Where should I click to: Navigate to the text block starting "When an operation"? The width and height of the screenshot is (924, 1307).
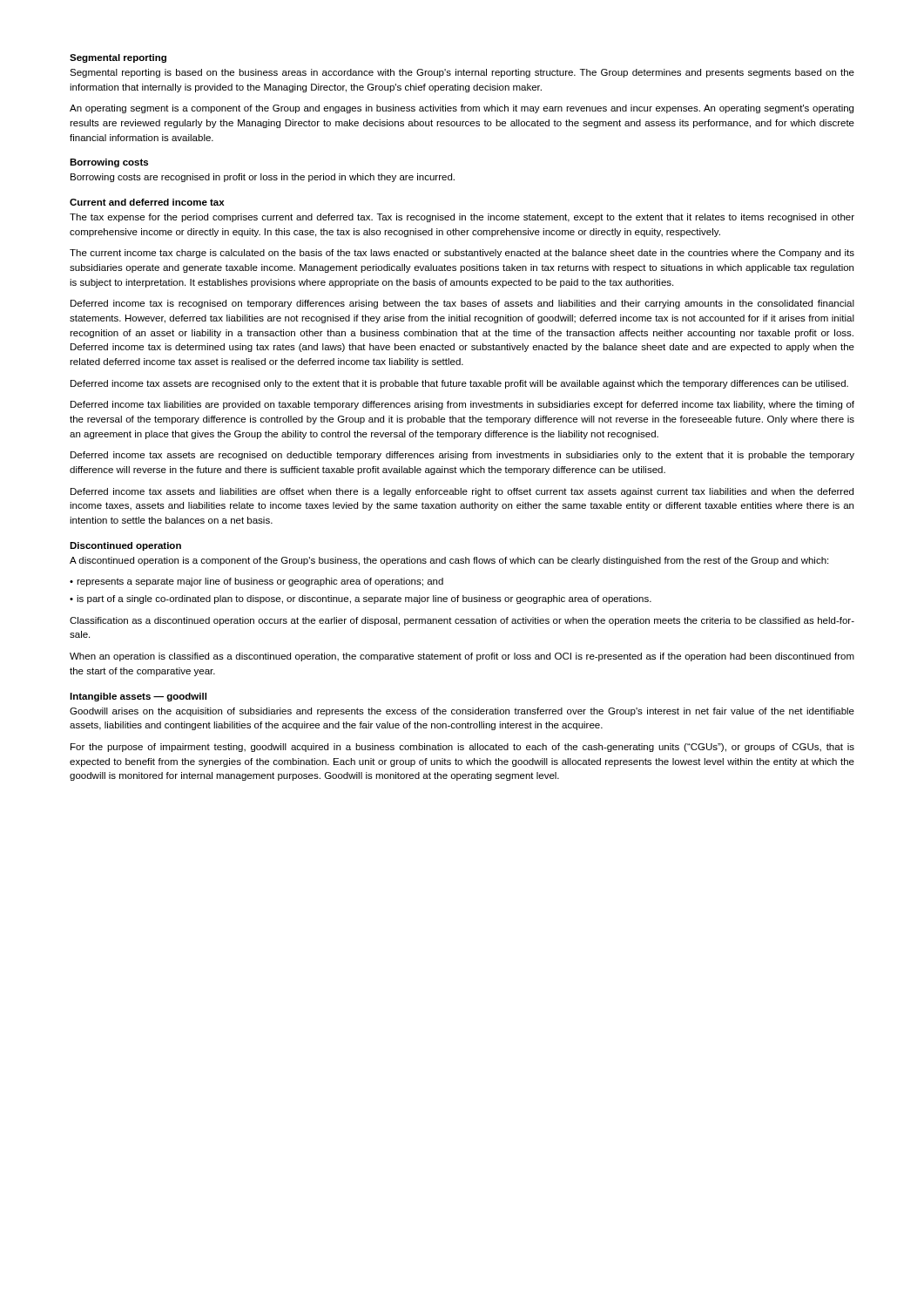pyautogui.click(x=462, y=663)
